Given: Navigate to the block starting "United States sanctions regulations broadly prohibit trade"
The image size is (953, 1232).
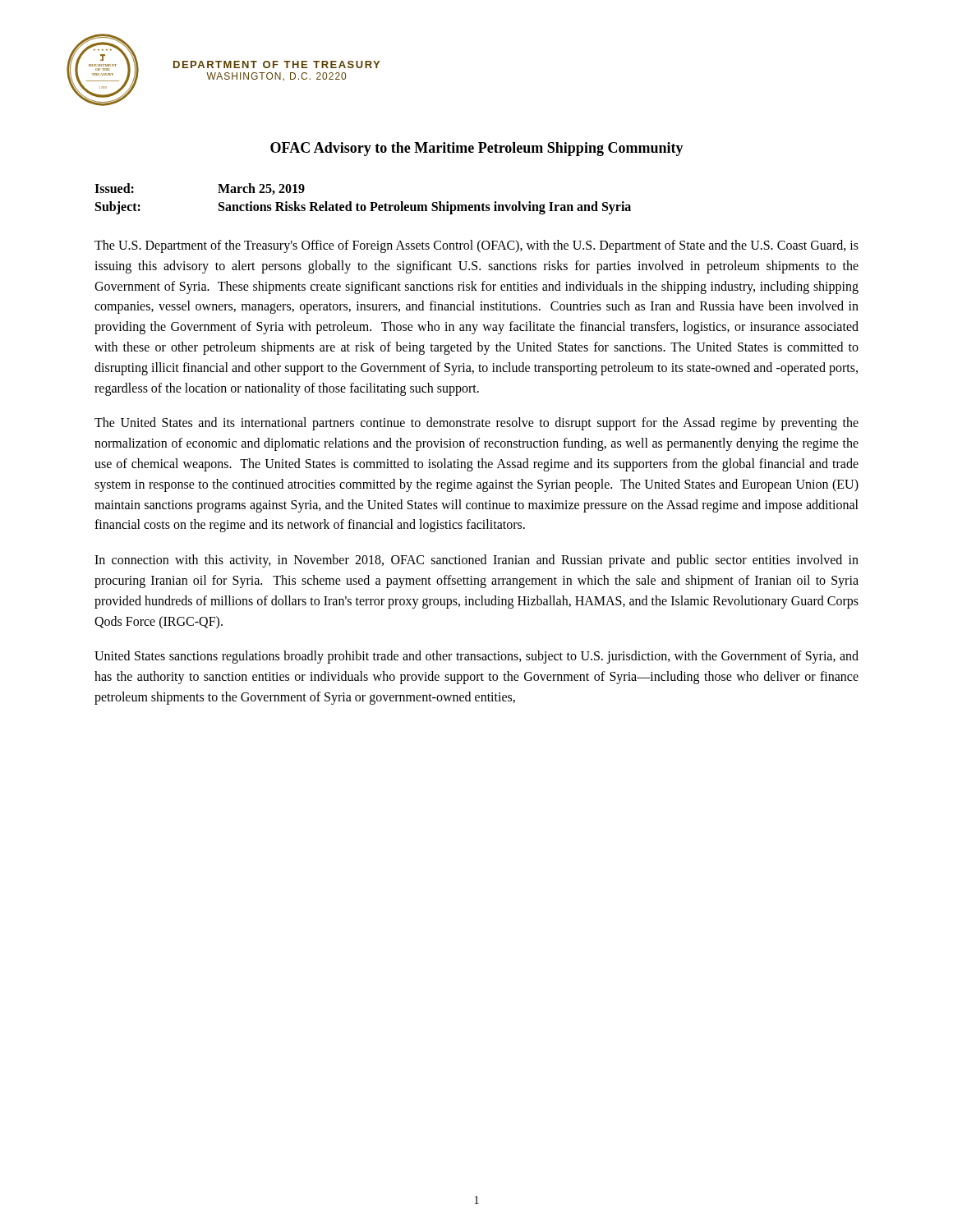Looking at the screenshot, I should coord(476,676).
